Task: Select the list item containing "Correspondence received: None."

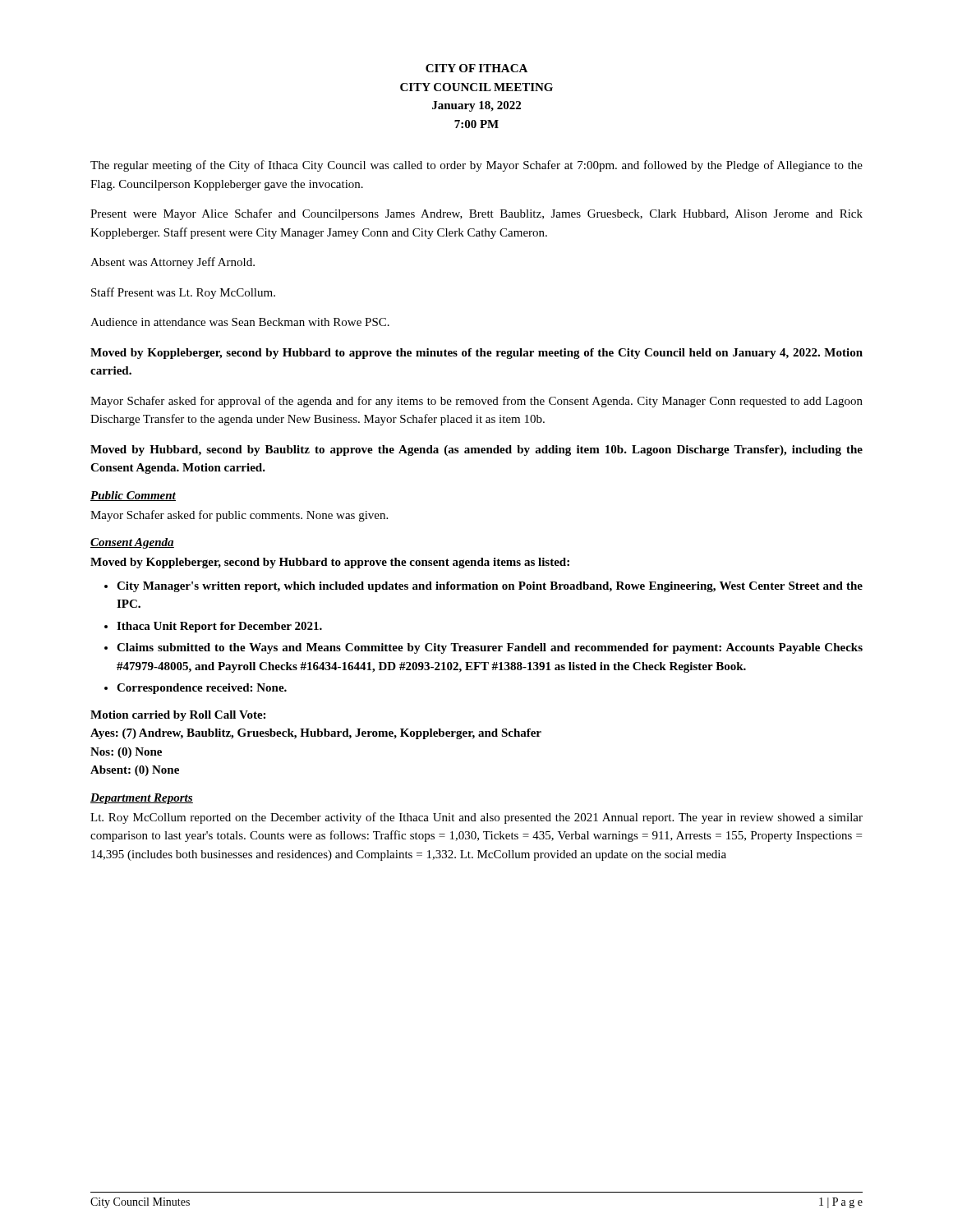Action: click(x=202, y=687)
